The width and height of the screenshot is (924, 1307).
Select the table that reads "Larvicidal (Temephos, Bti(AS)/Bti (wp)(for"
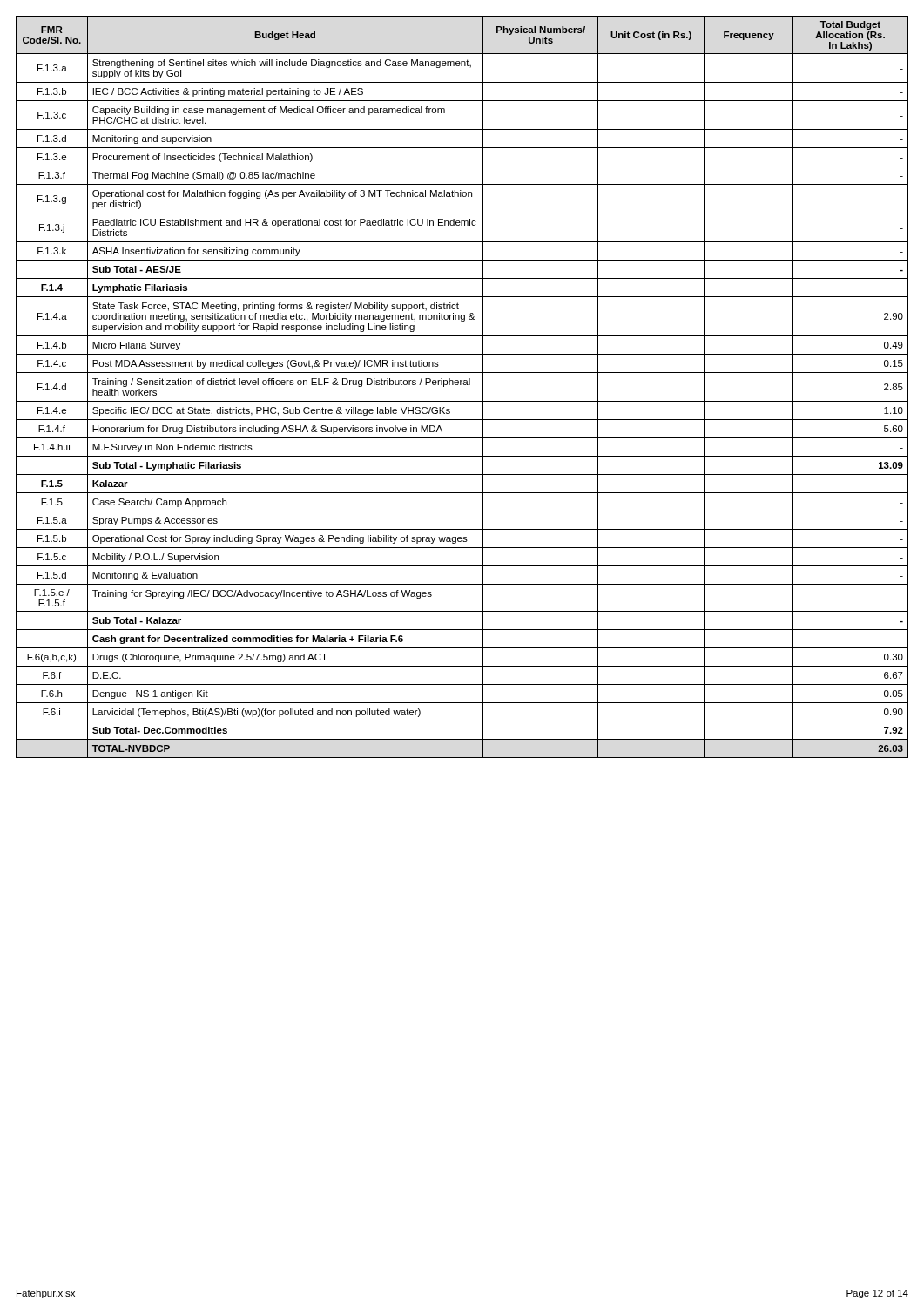point(462,387)
